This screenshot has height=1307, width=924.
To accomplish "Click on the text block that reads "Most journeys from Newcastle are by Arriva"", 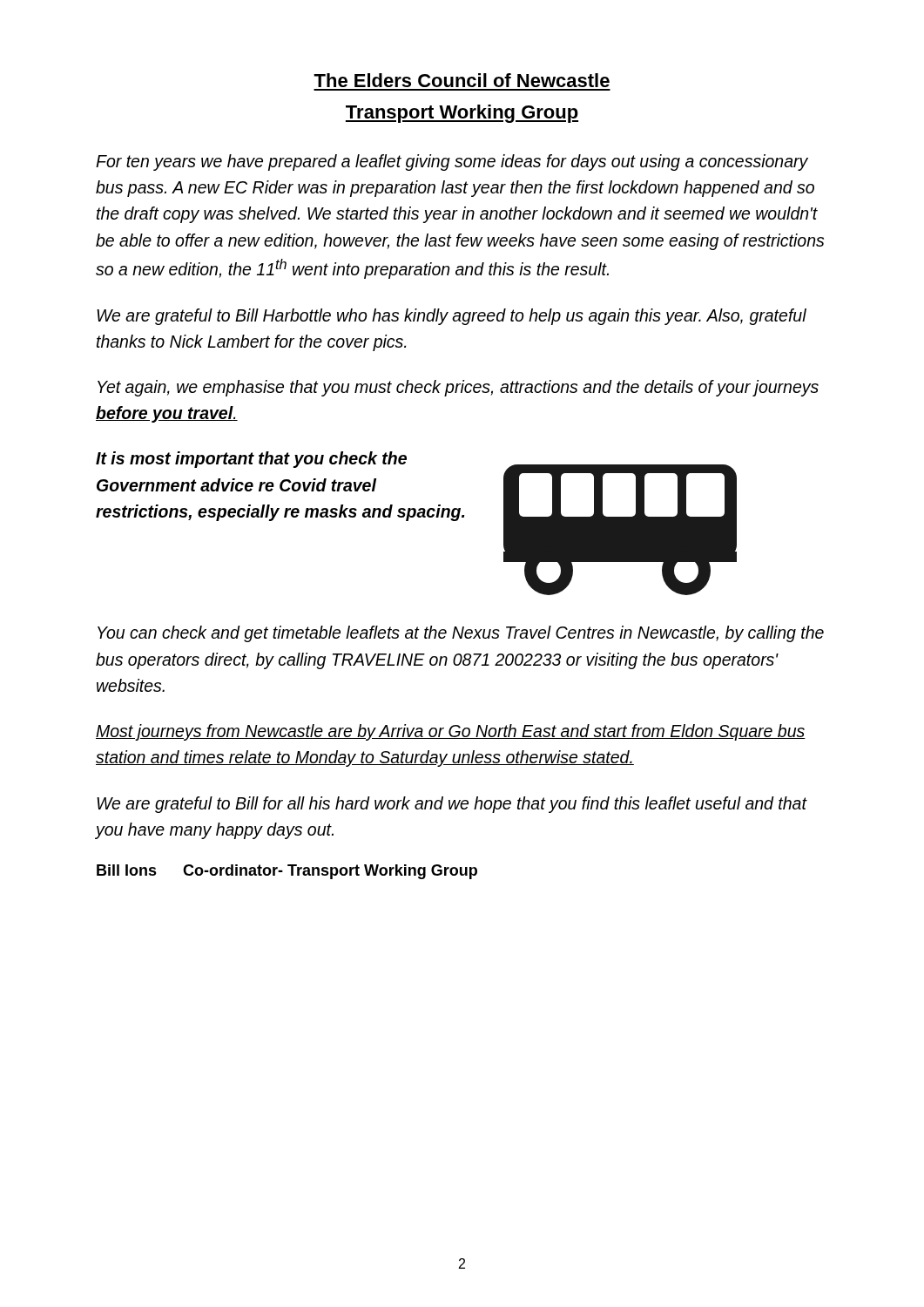I will click(x=450, y=744).
